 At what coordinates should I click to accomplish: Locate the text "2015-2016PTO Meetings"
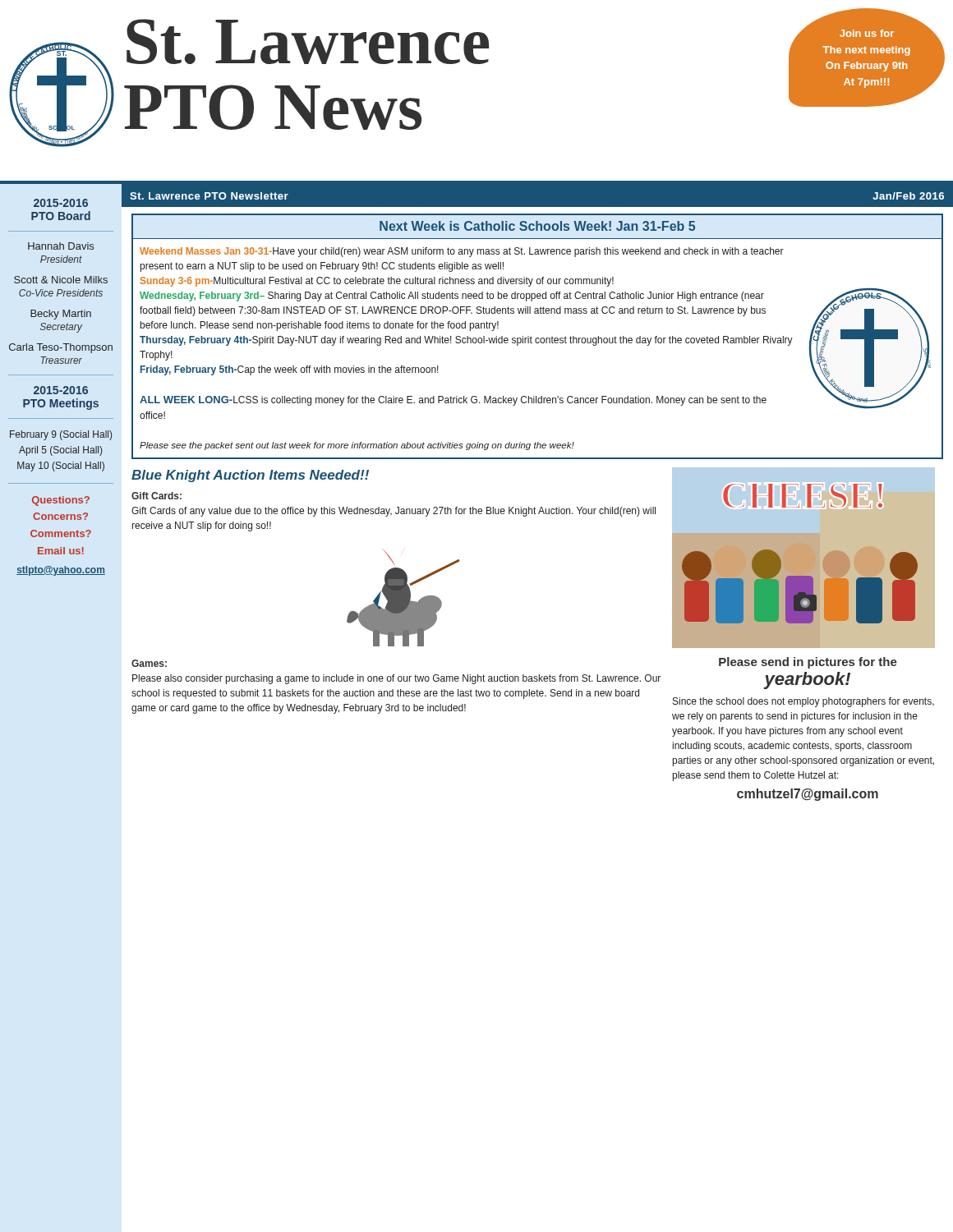click(x=61, y=397)
